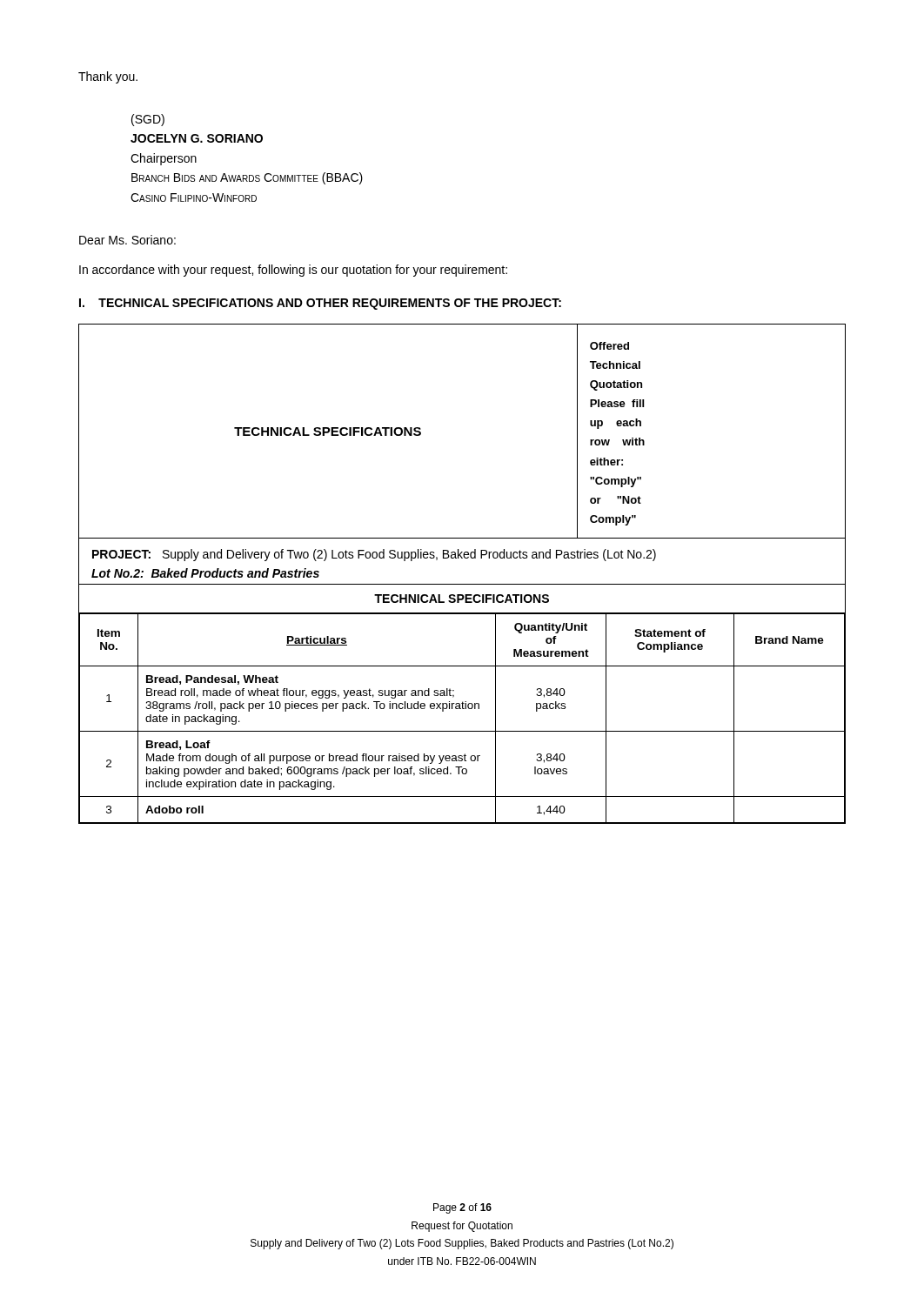Image resolution: width=924 pixels, height=1305 pixels.
Task: Point to the passage starting "Dear Ms. Soriano:"
Action: (127, 240)
